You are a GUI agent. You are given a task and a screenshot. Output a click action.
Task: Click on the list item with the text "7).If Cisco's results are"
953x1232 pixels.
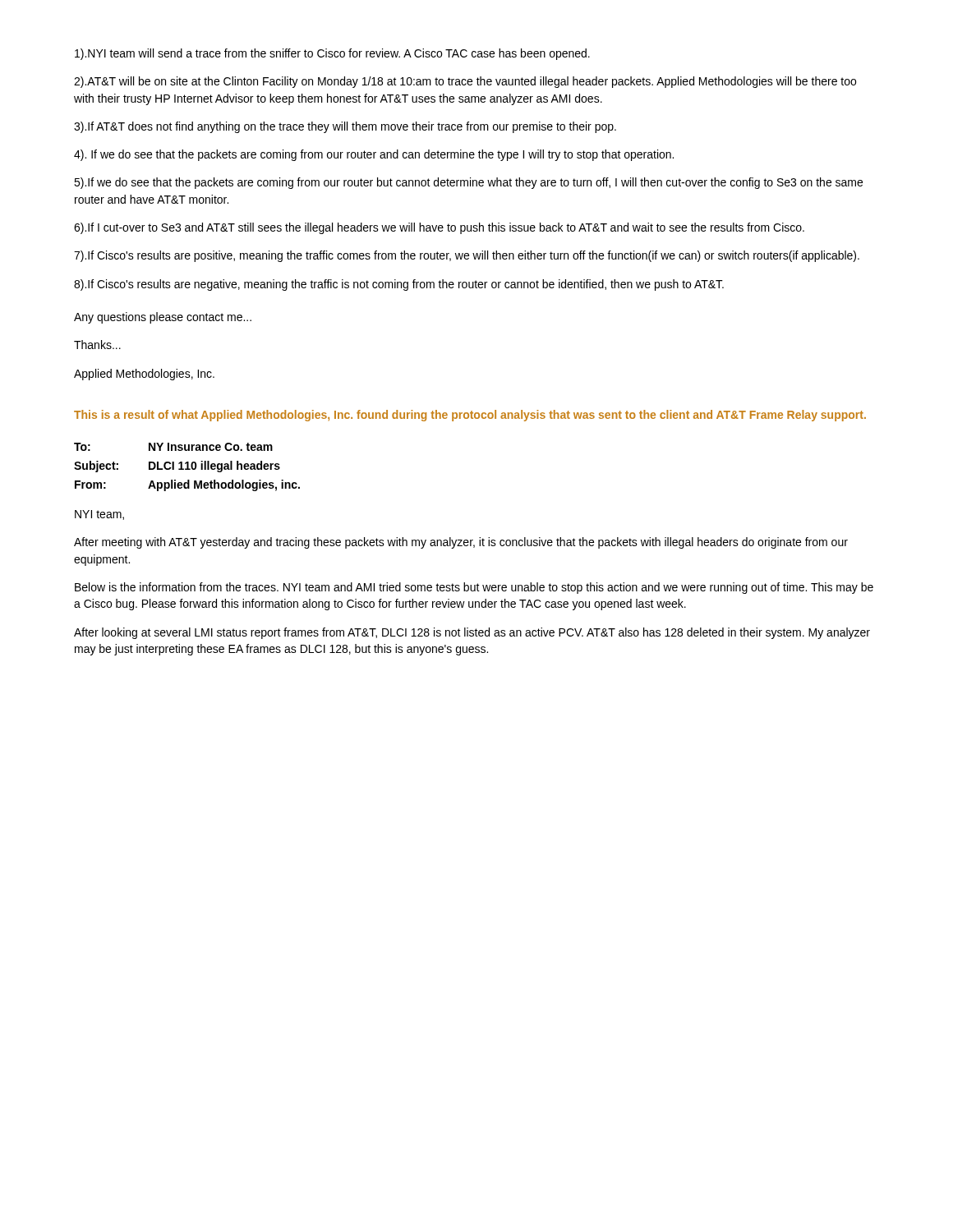click(467, 256)
